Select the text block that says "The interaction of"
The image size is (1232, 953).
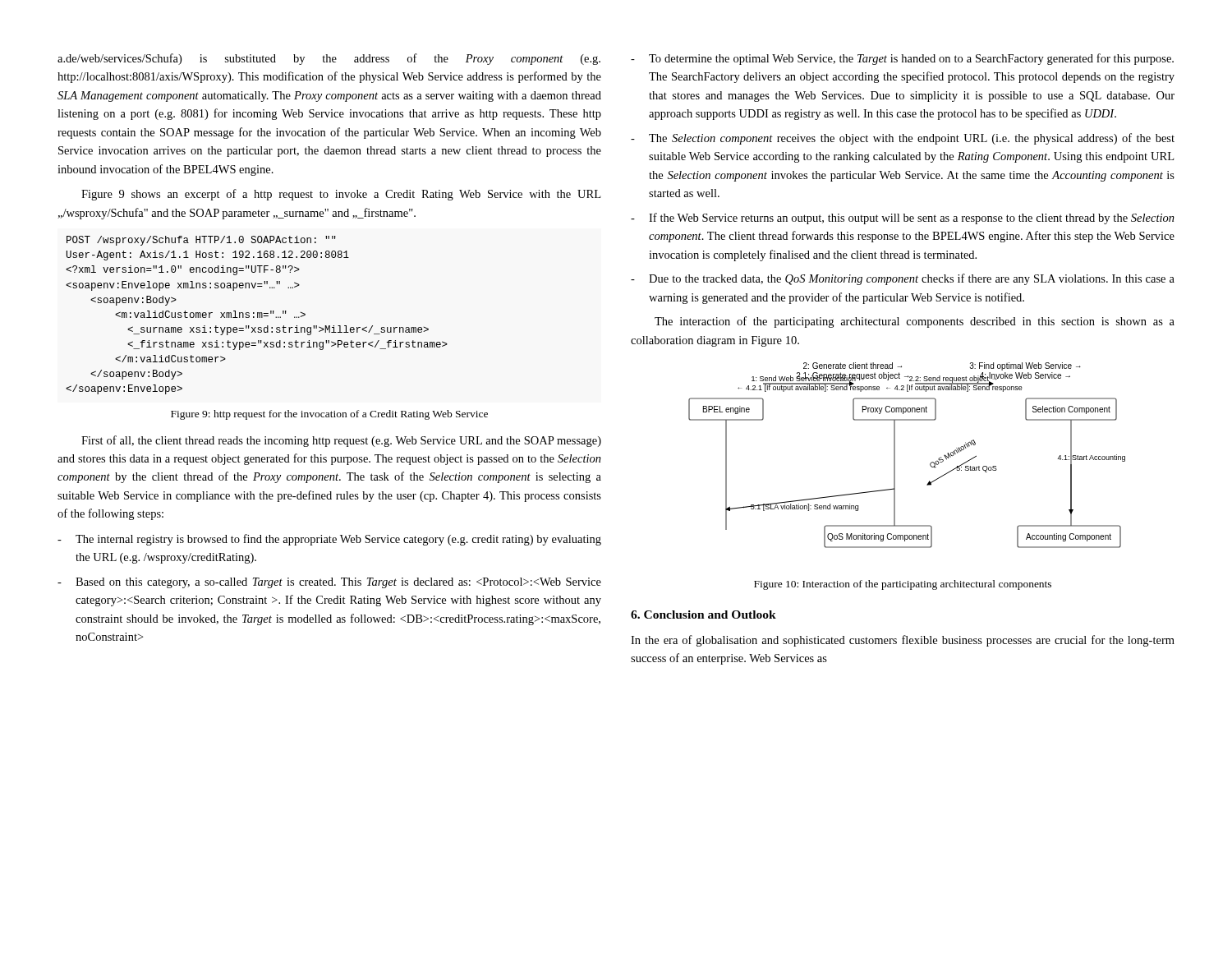click(903, 331)
